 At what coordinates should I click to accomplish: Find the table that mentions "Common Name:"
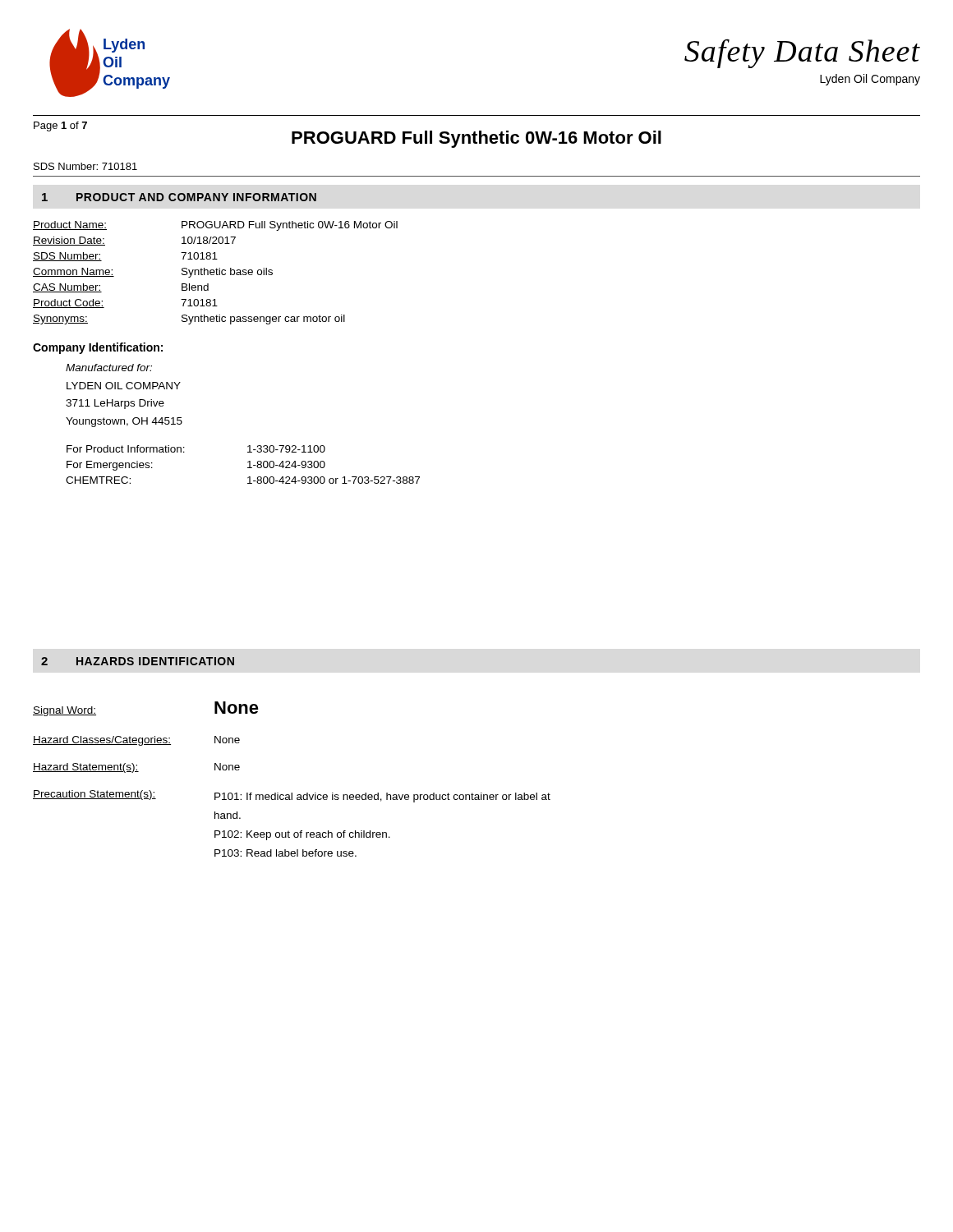coord(476,271)
